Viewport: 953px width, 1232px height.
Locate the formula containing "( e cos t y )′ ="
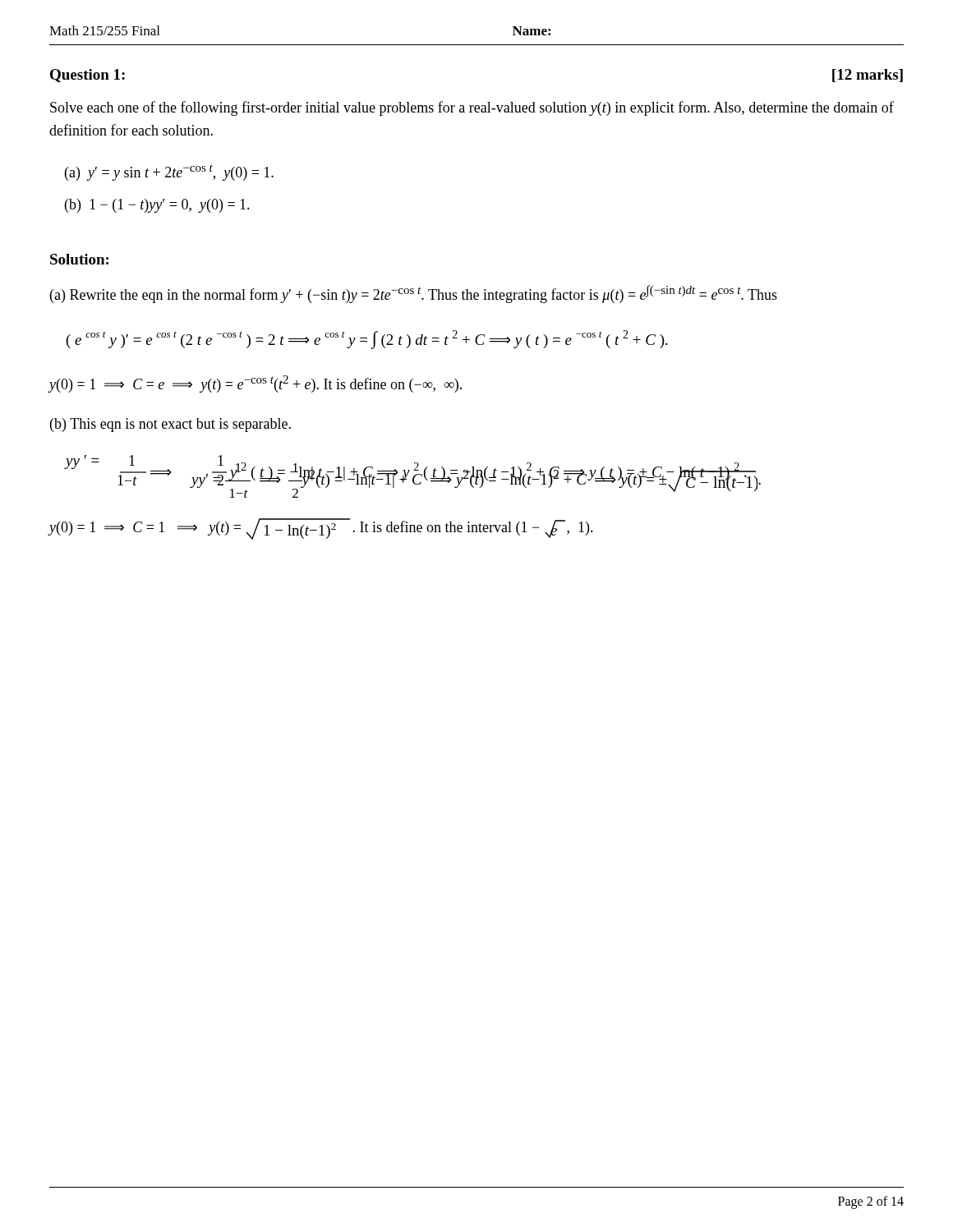476,338
